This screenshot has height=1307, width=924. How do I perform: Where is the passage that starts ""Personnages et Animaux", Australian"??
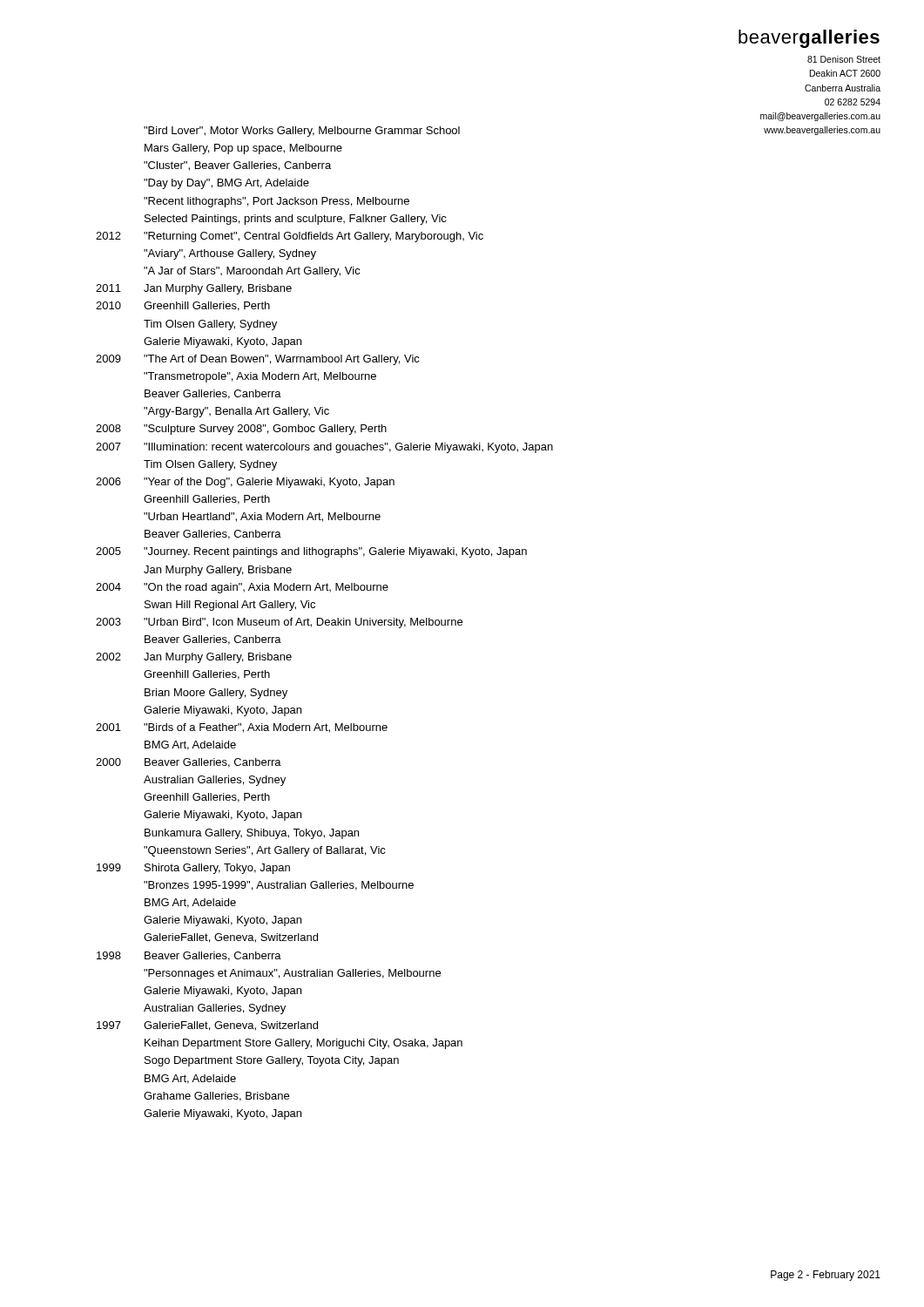coord(292,974)
